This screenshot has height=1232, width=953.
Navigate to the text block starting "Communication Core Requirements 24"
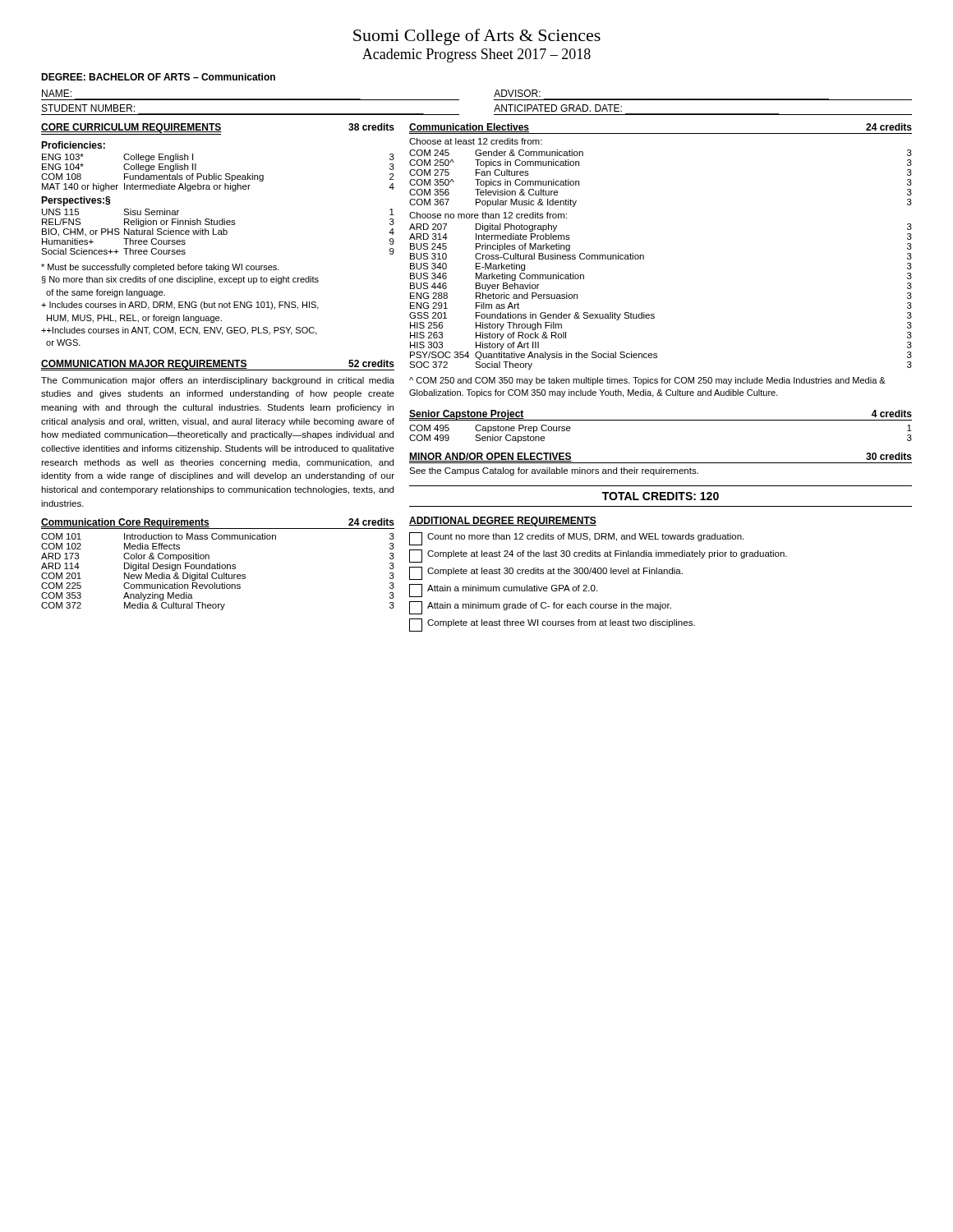pyautogui.click(x=218, y=523)
